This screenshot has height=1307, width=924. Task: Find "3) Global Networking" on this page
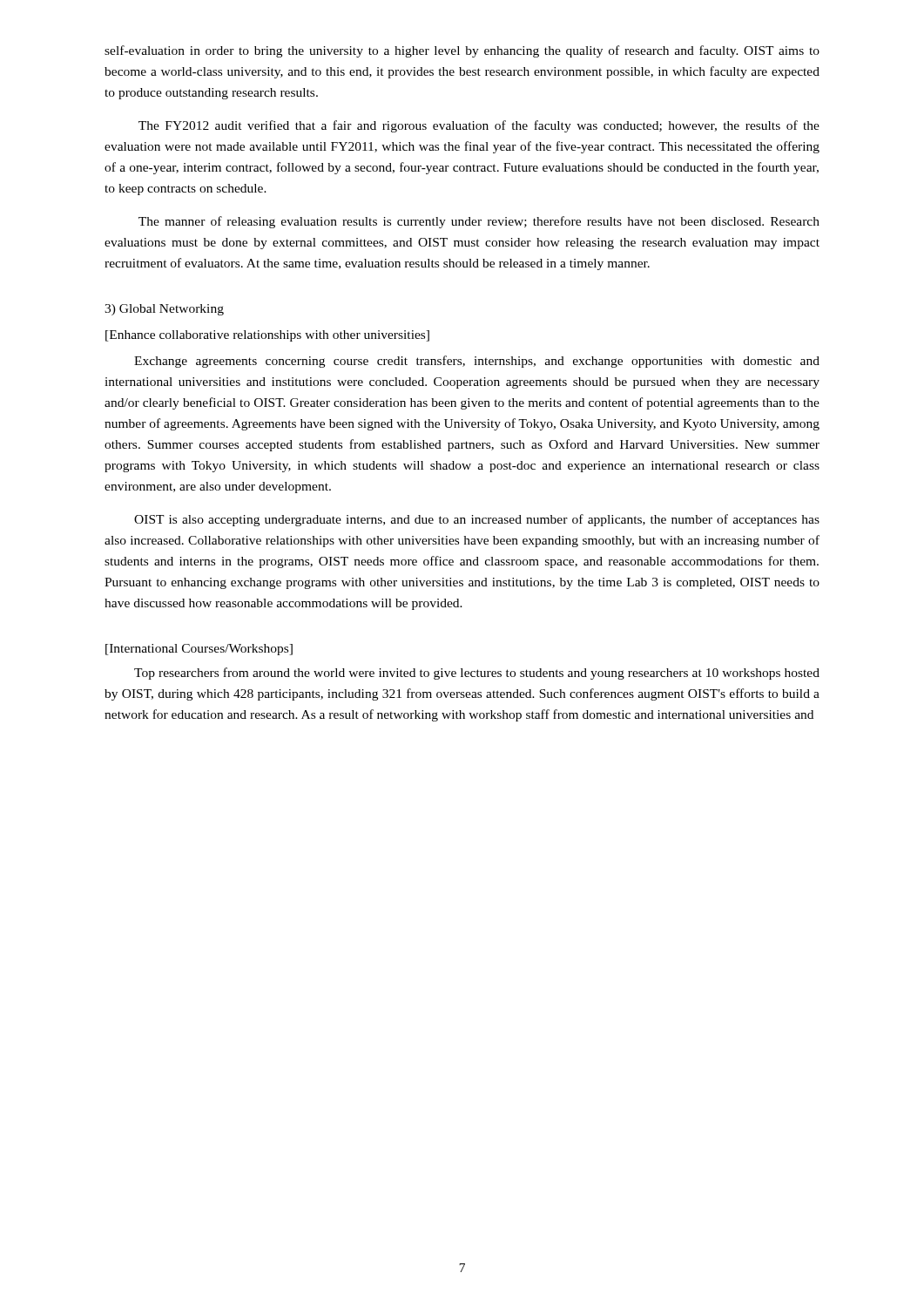pos(164,310)
